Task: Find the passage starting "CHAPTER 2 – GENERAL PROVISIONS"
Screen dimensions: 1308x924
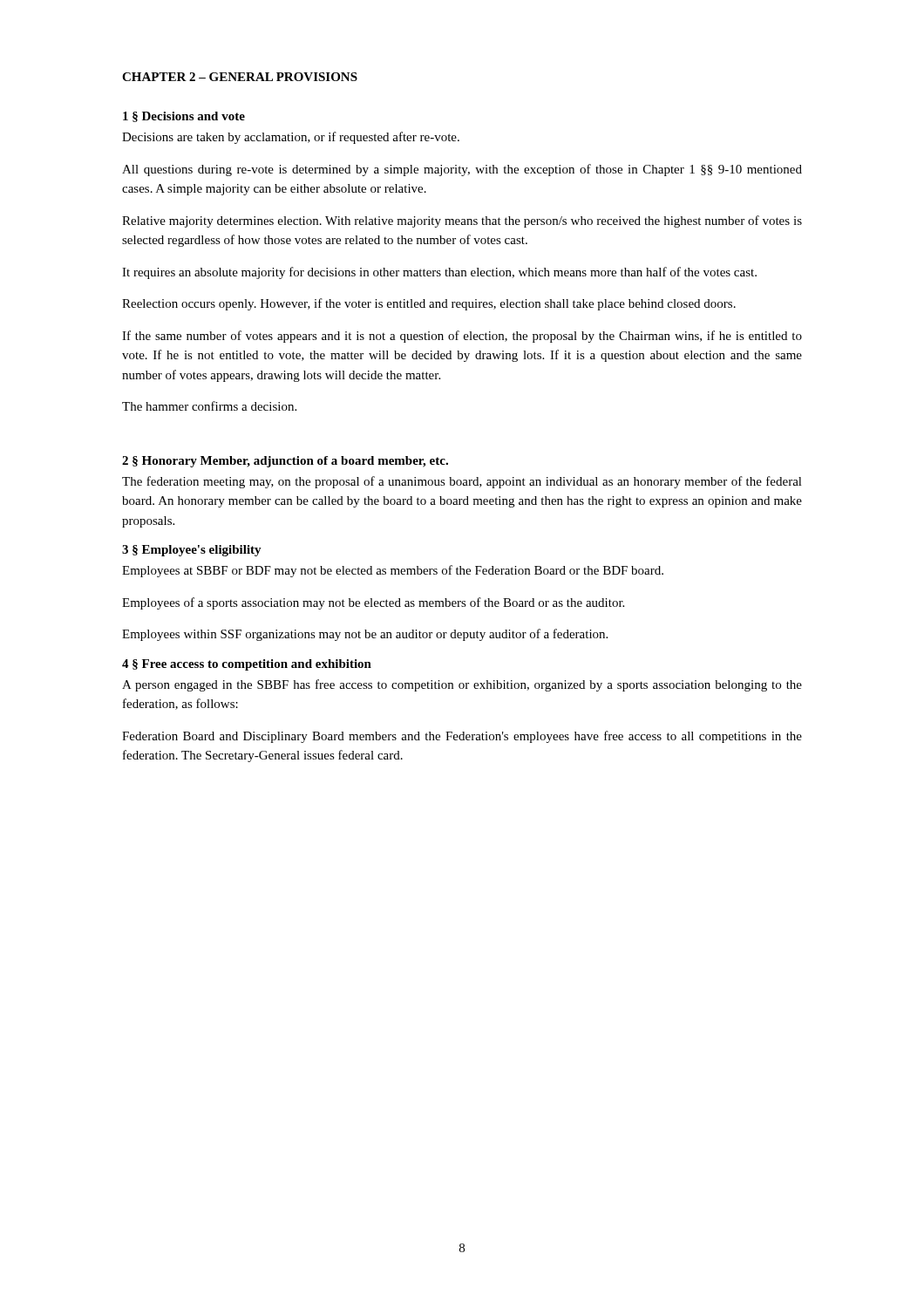Action: pyautogui.click(x=240, y=77)
